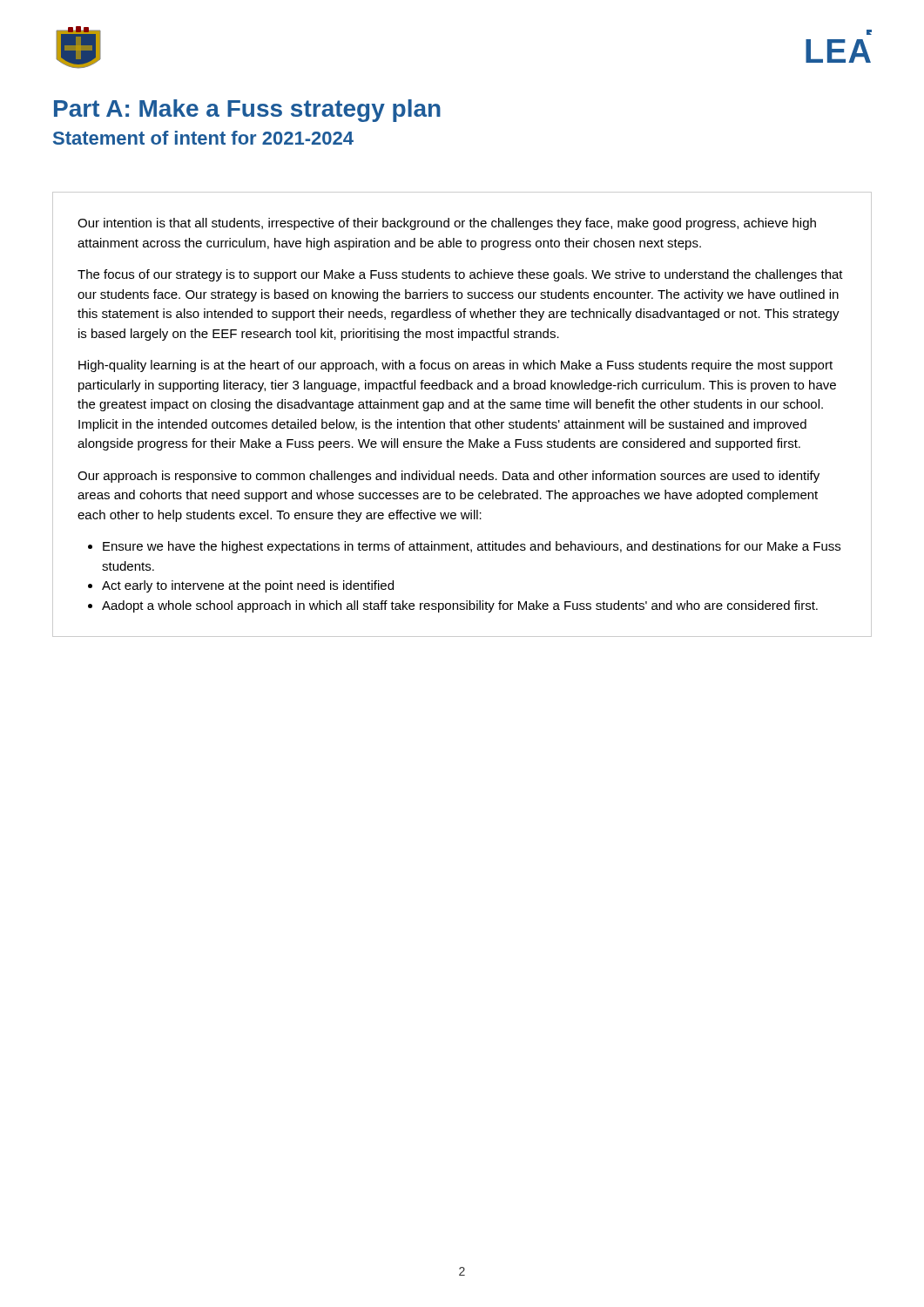The height and width of the screenshot is (1307, 924).
Task: Locate the element starting "The focus of our"
Action: click(x=462, y=304)
